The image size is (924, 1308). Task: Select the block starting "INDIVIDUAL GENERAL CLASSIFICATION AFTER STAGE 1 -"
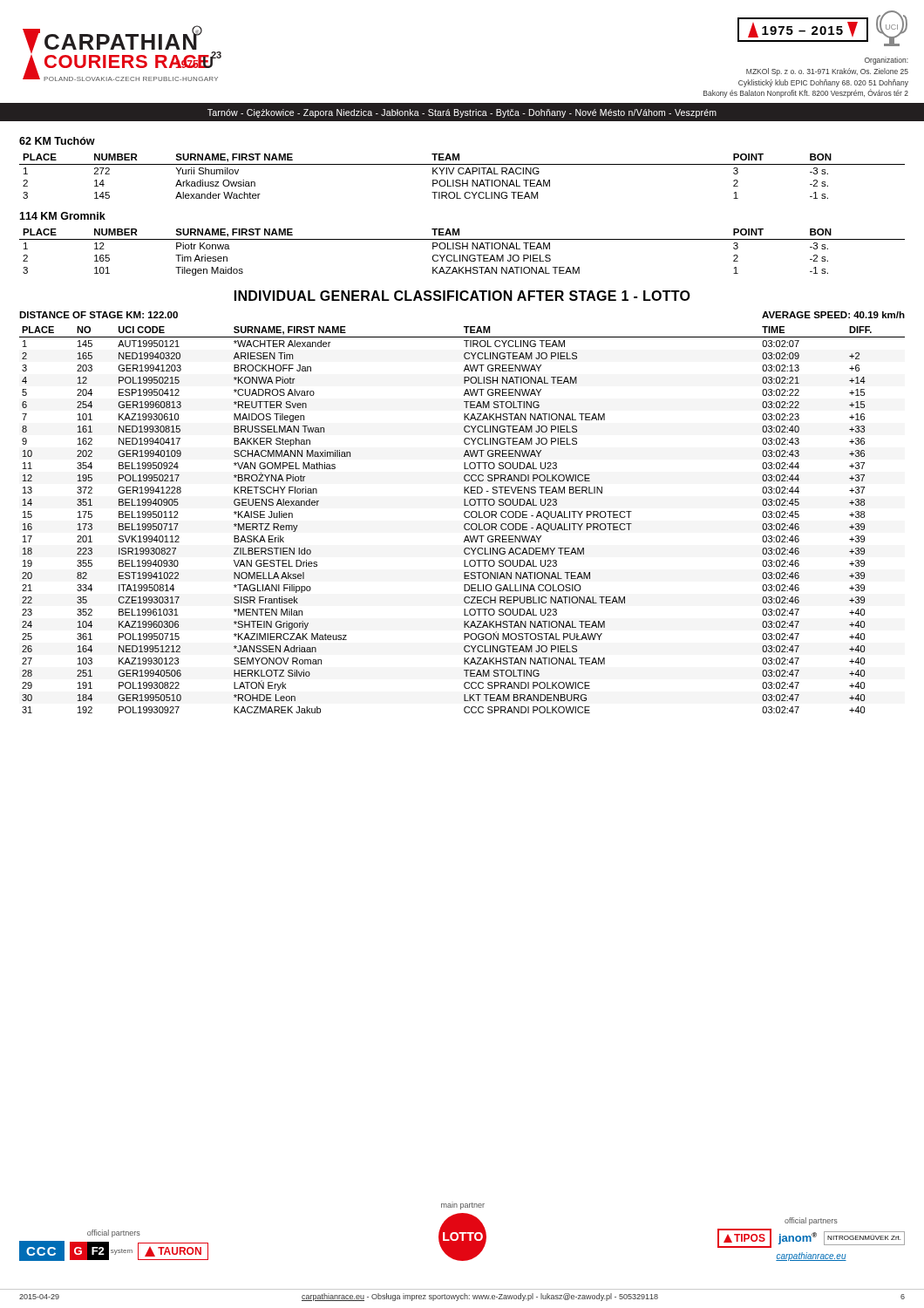(x=462, y=296)
